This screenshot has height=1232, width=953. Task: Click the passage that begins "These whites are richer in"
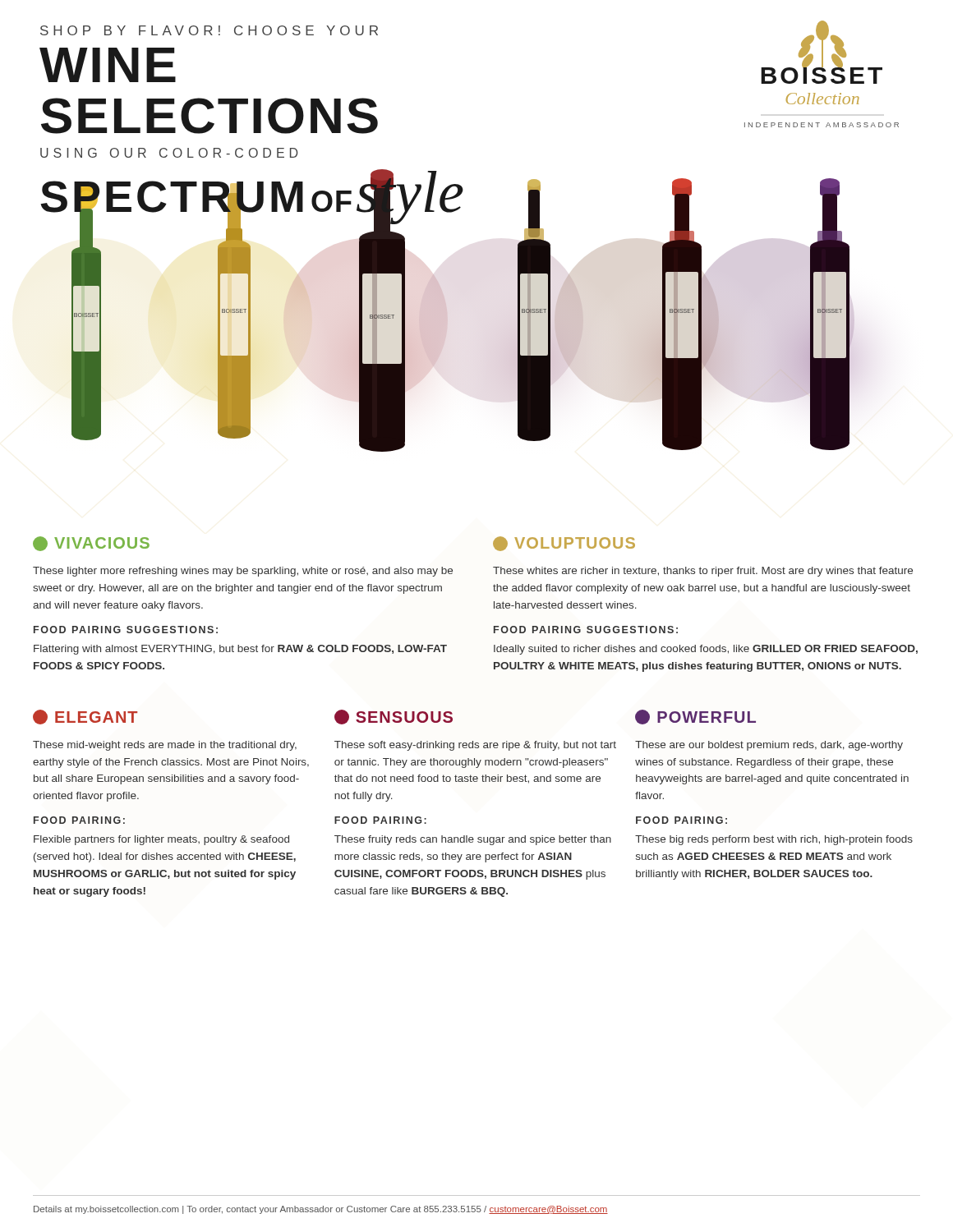pos(703,588)
